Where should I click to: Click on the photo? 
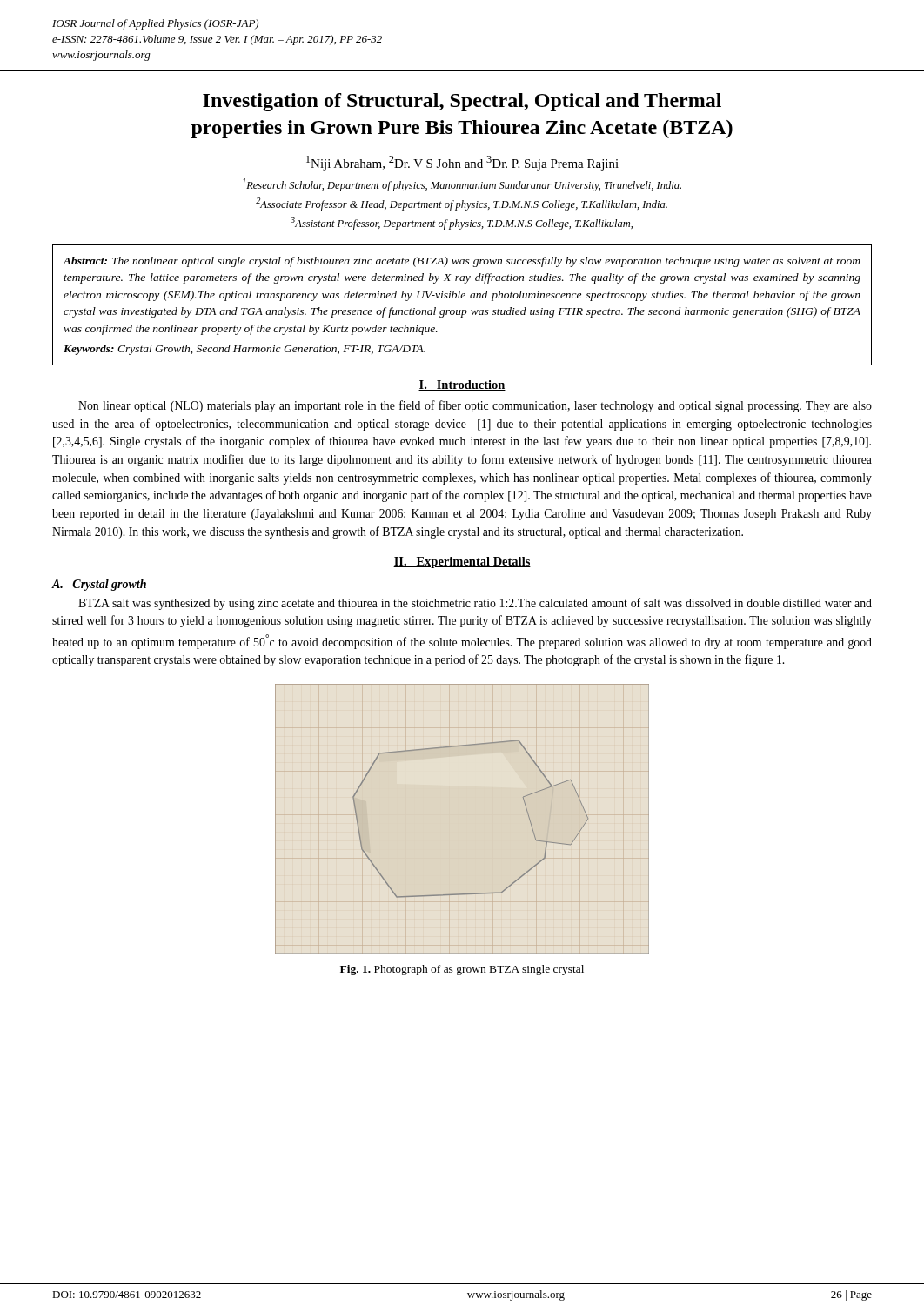click(462, 820)
